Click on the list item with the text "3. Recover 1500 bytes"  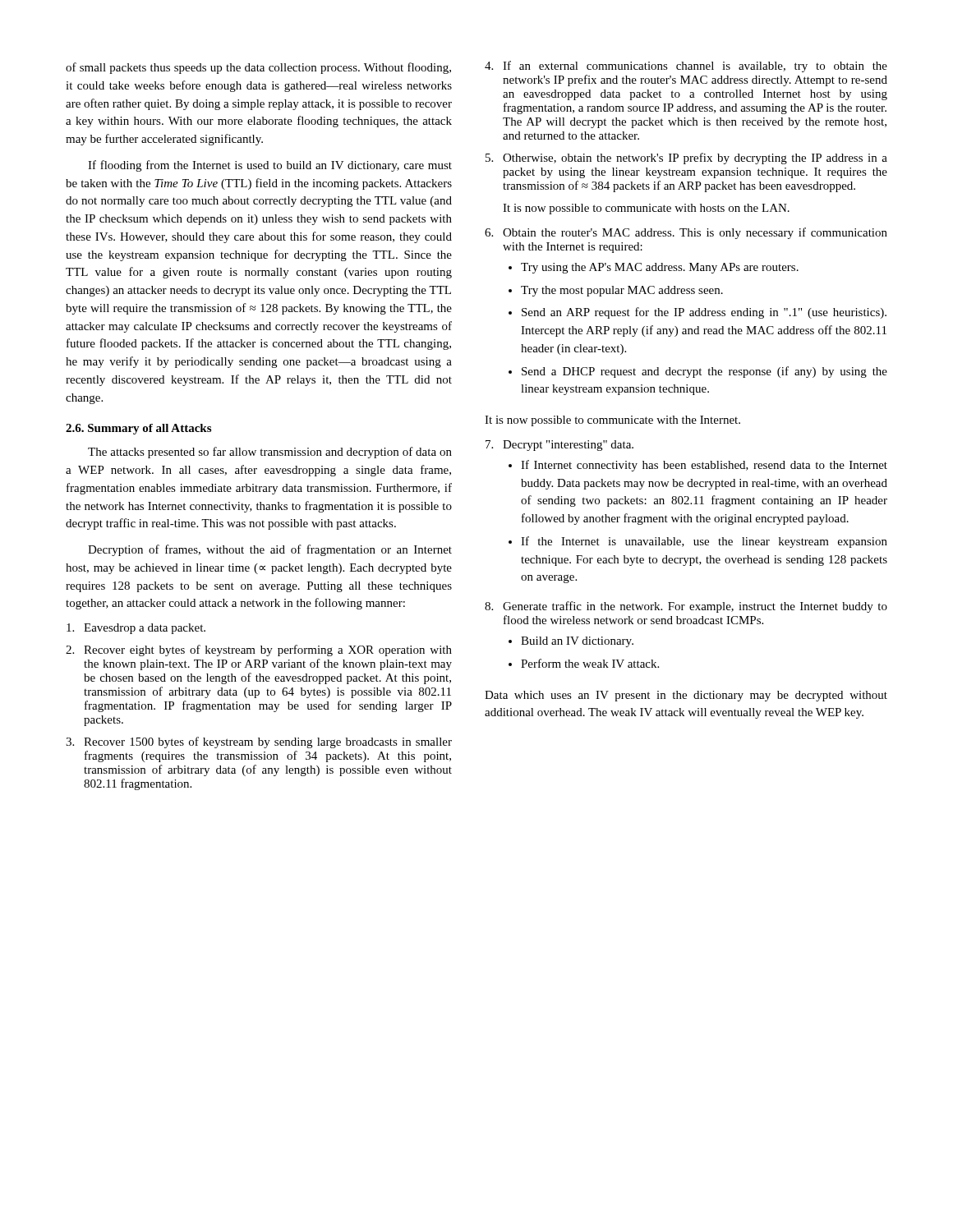point(259,763)
